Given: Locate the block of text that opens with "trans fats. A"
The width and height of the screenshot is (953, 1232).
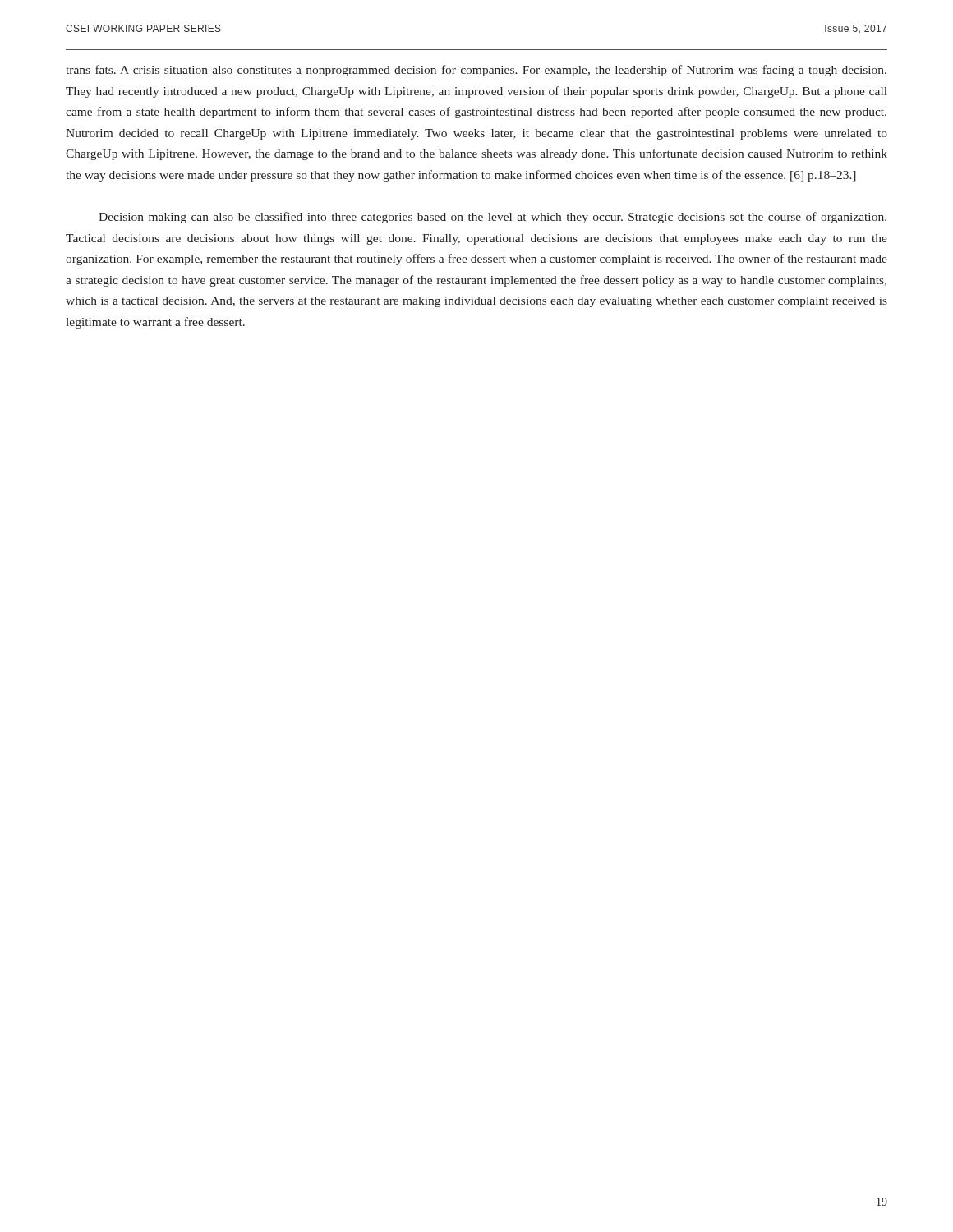Looking at the screenshot, I should coord(476,71).
